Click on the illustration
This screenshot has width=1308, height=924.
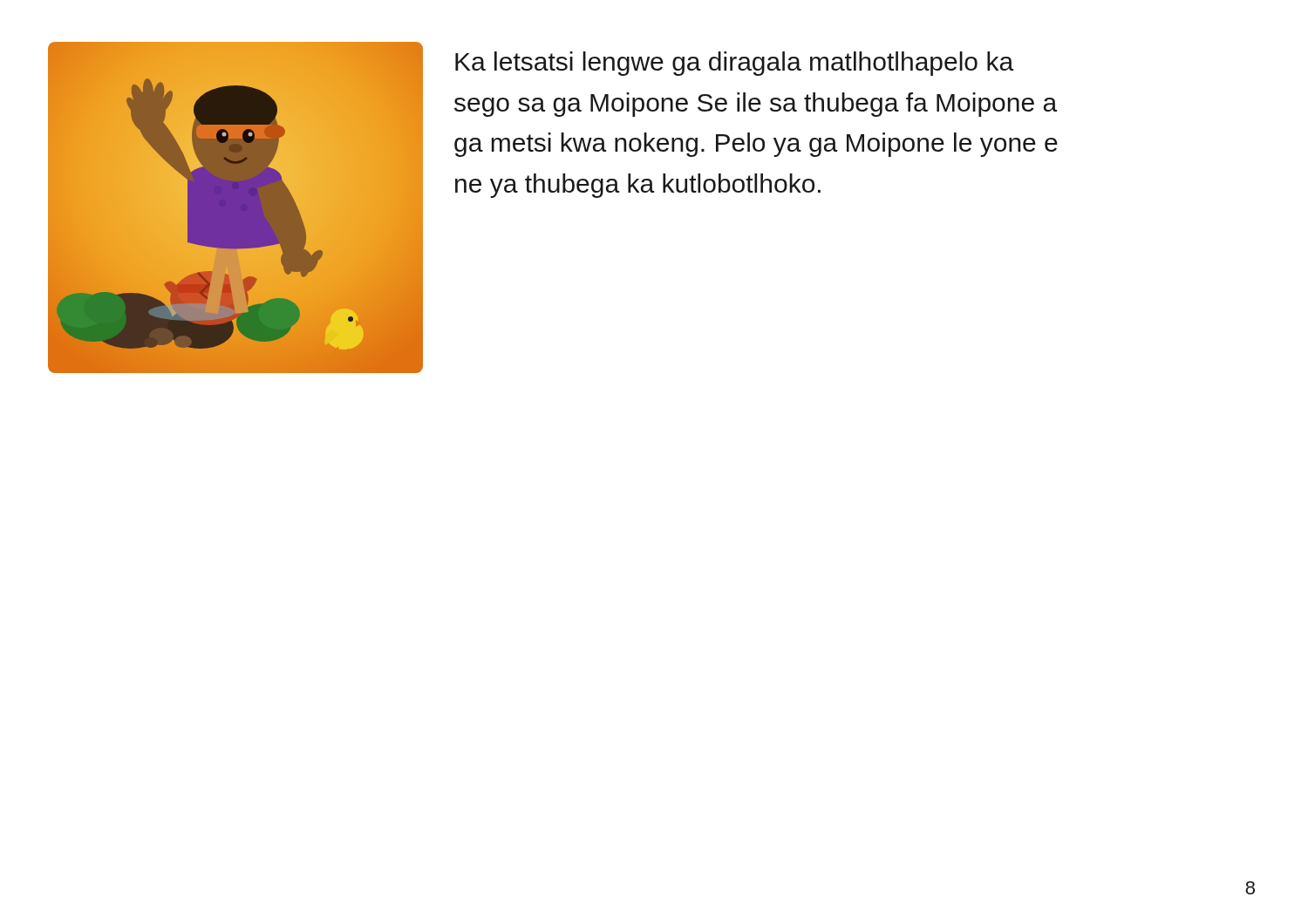tap(235, 207)
